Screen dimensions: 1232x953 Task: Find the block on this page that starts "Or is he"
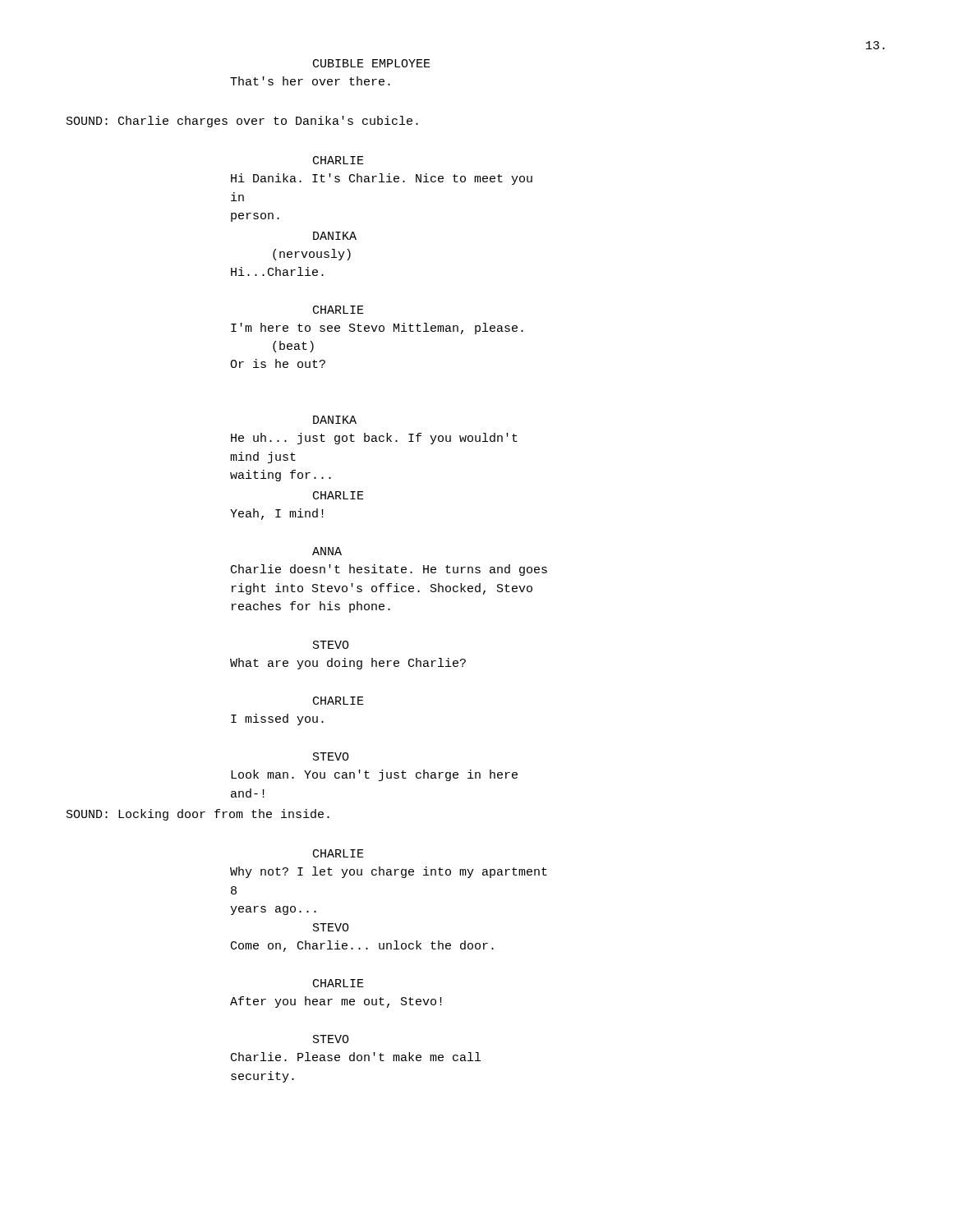pyautogui.click(x=278, y=365)
